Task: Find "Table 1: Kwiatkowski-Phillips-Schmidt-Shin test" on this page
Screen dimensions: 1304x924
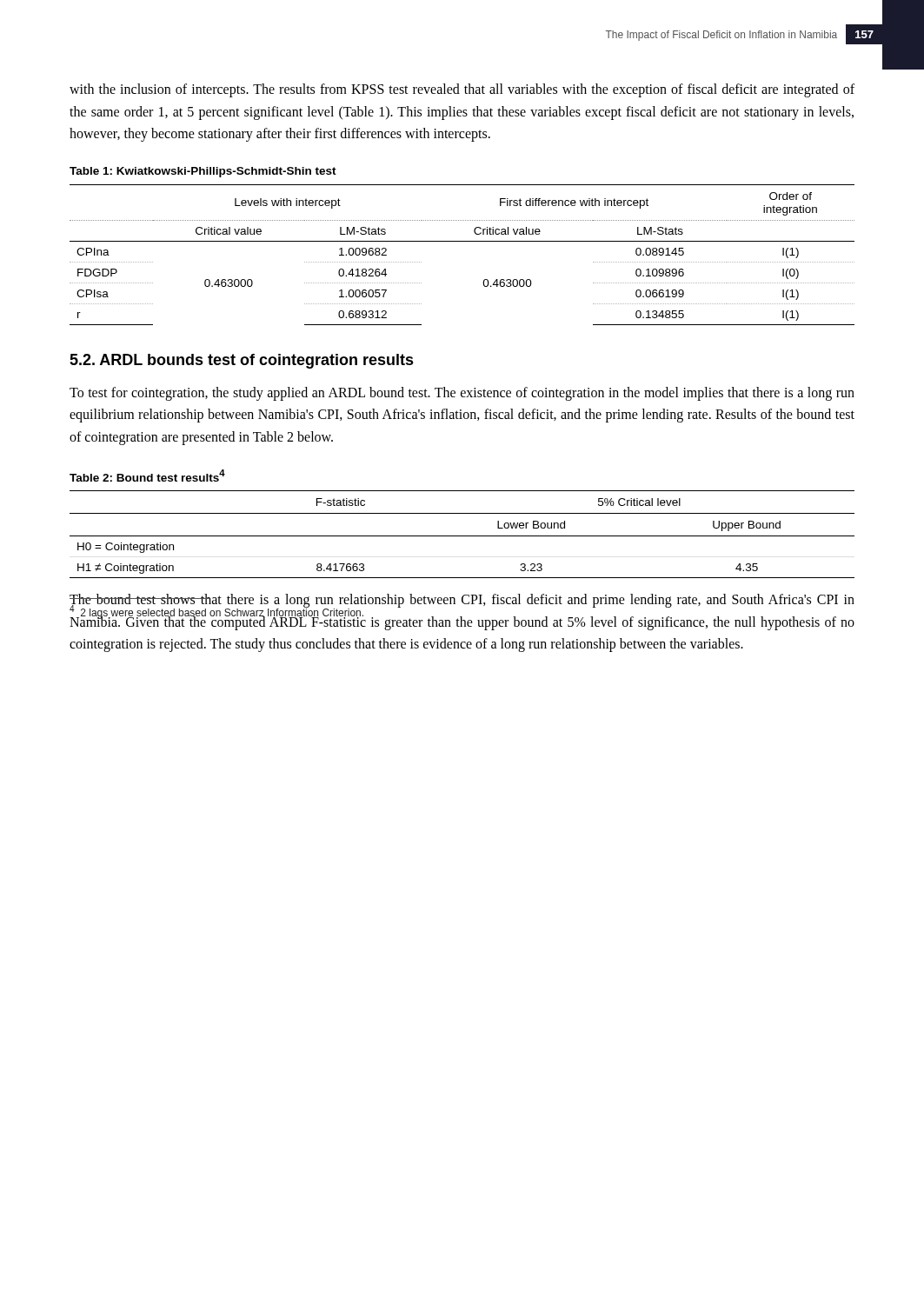Action: [x=203, y=171]
